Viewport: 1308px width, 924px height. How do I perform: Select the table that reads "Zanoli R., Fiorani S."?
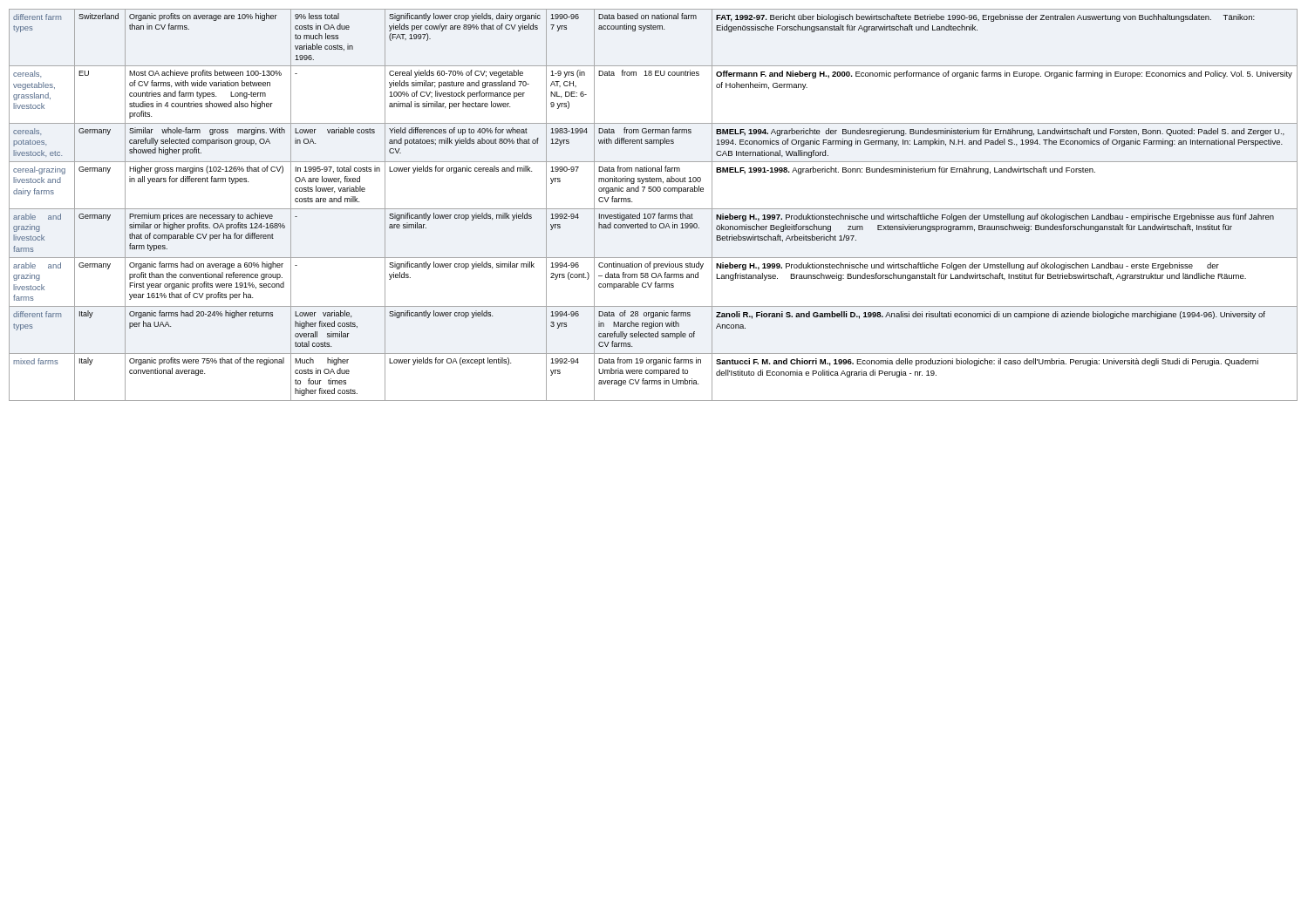point(653,462)
